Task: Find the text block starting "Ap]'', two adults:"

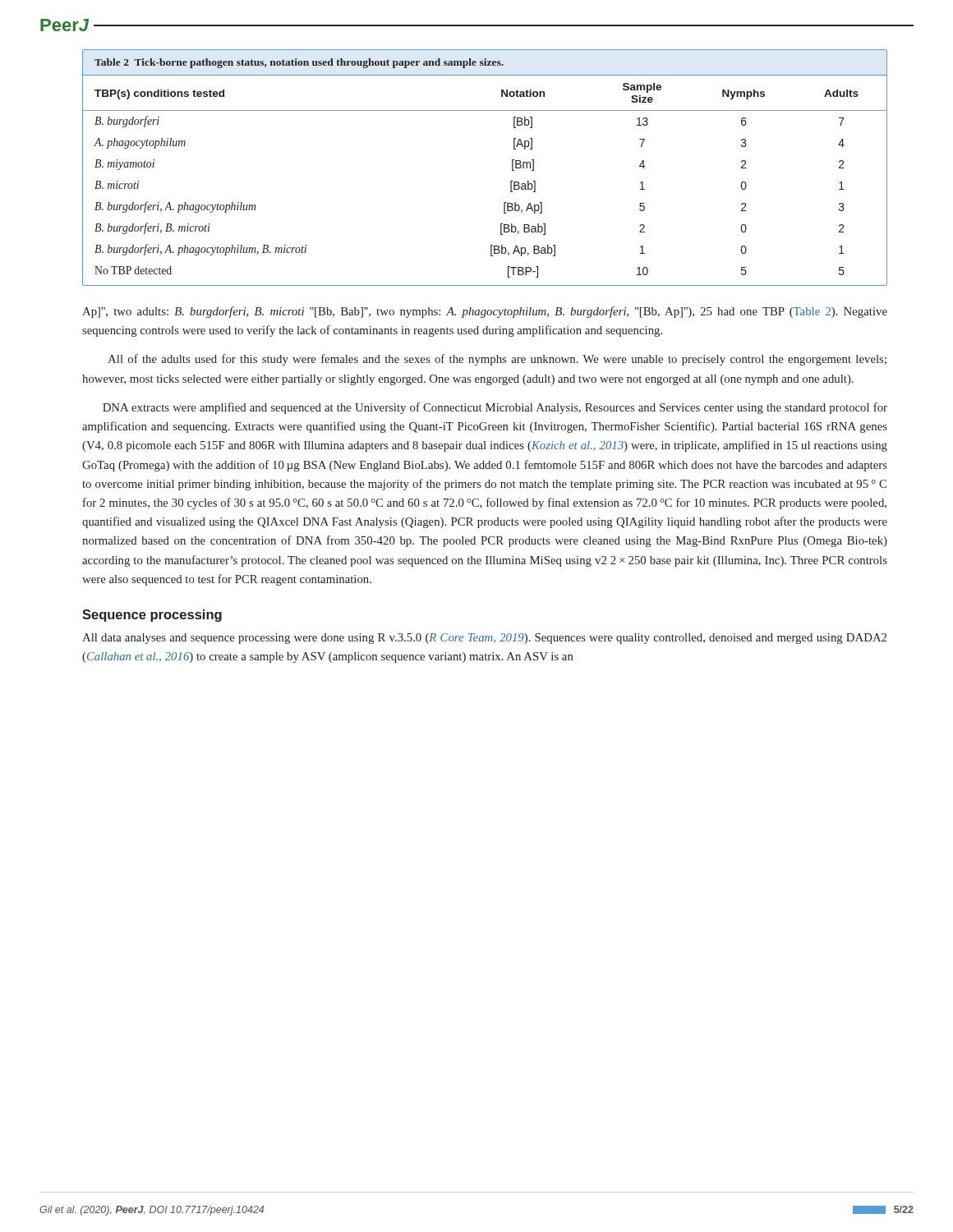Action: click(x=485, y=321)
